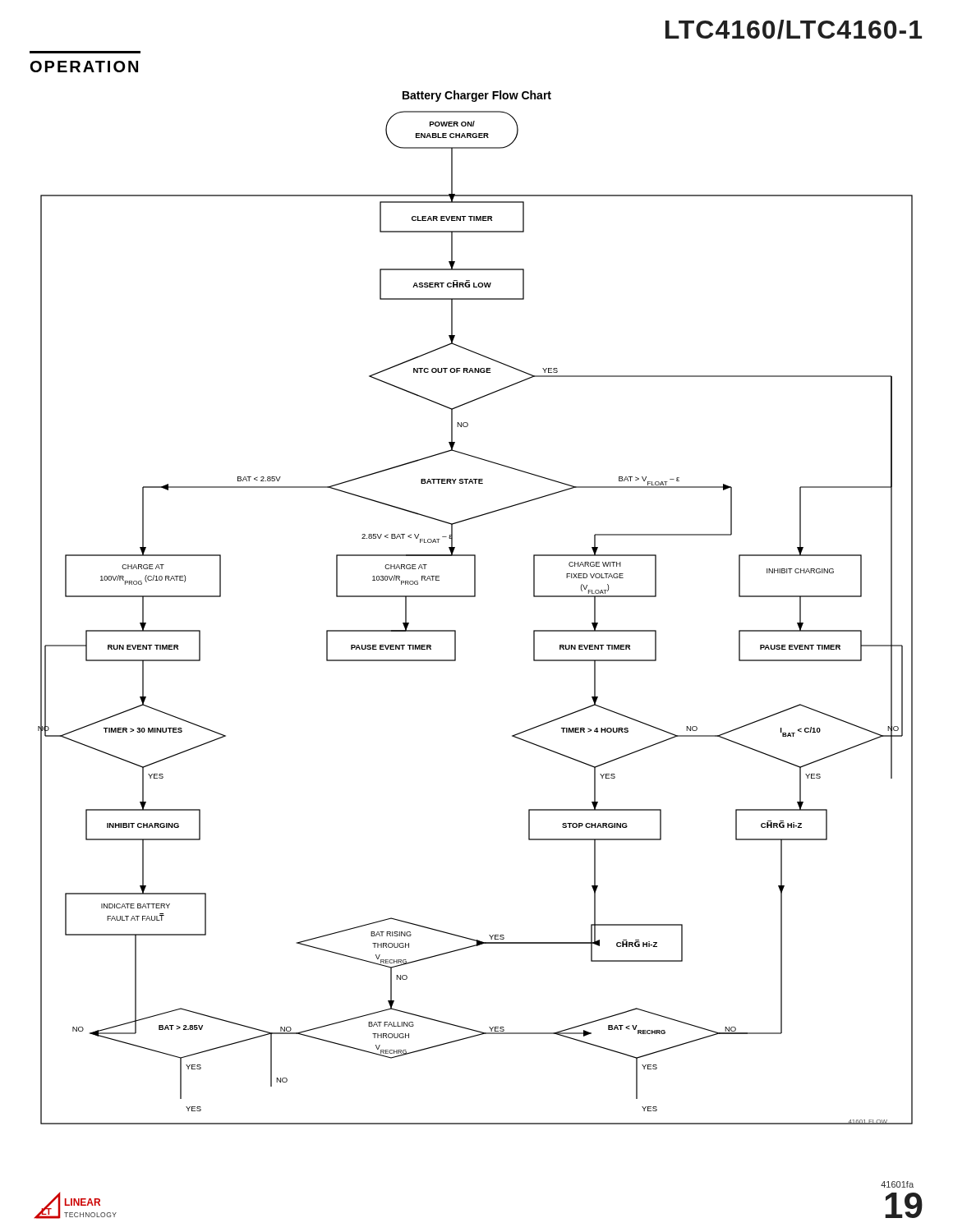Screen dimensions: 1232x953
Task: Click on the flowchart
Action: click(476, 635)
